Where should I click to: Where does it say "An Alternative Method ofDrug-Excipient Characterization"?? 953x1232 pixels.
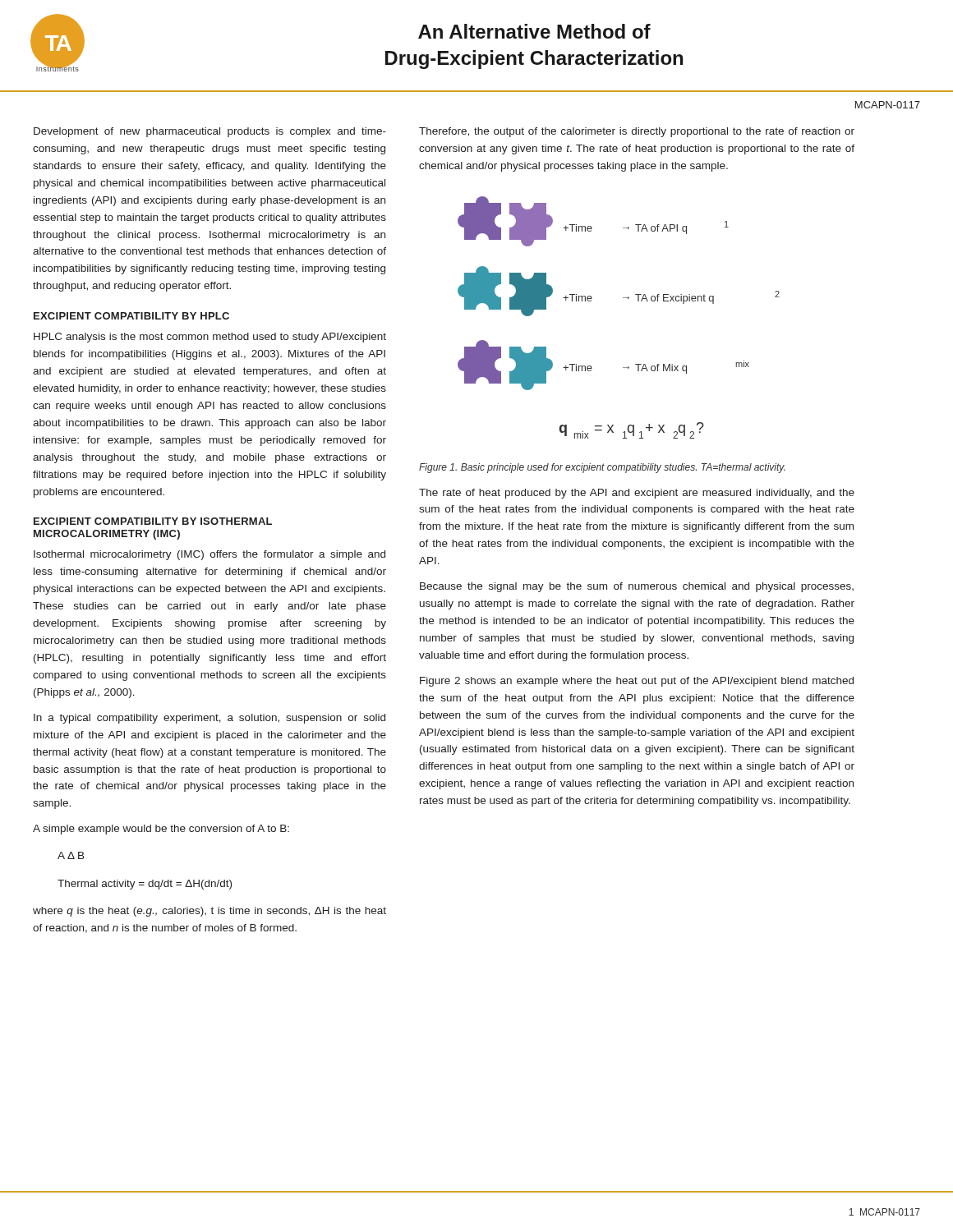coord(534,45)
